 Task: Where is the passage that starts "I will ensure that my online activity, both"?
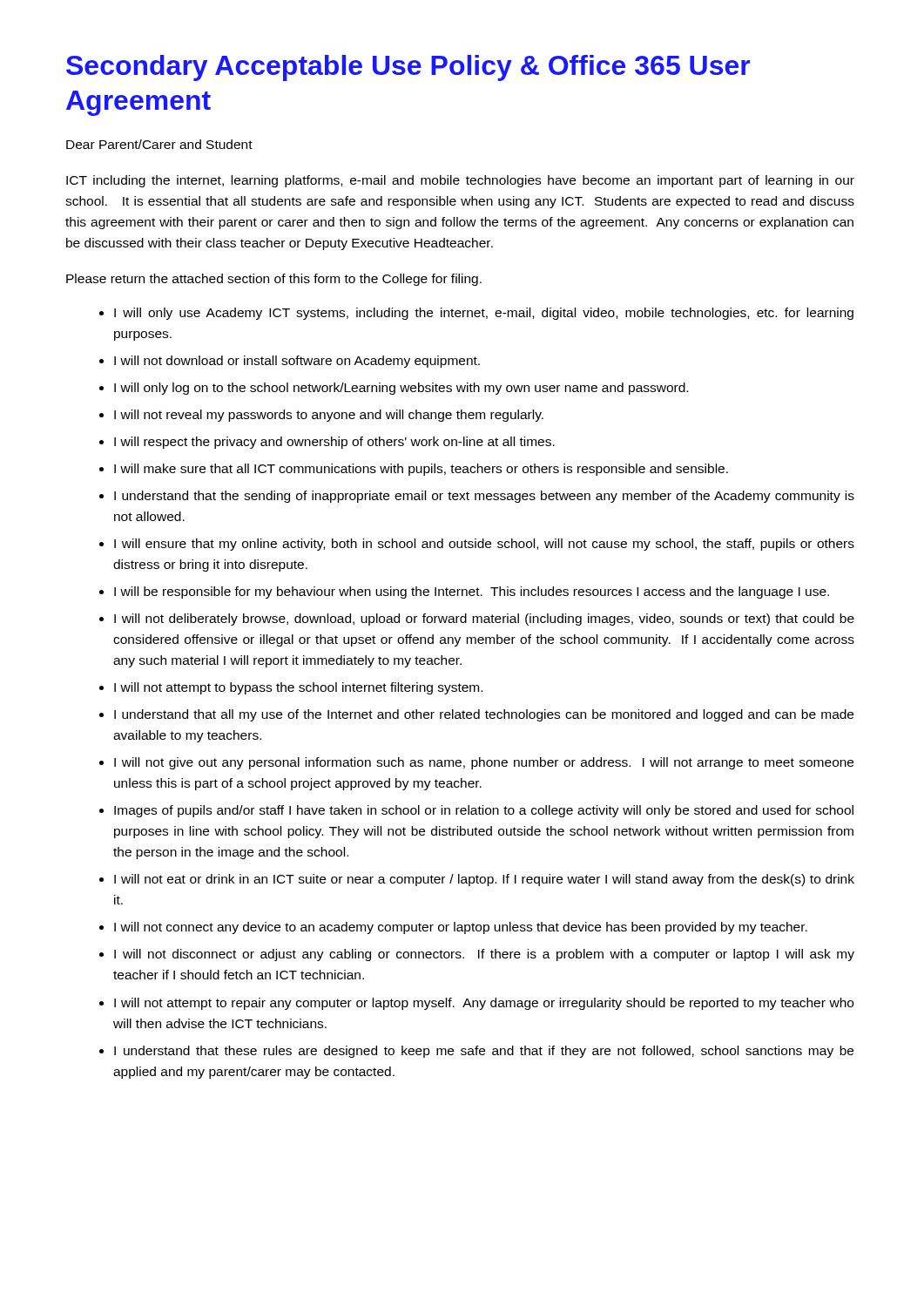tap(484, 554)
